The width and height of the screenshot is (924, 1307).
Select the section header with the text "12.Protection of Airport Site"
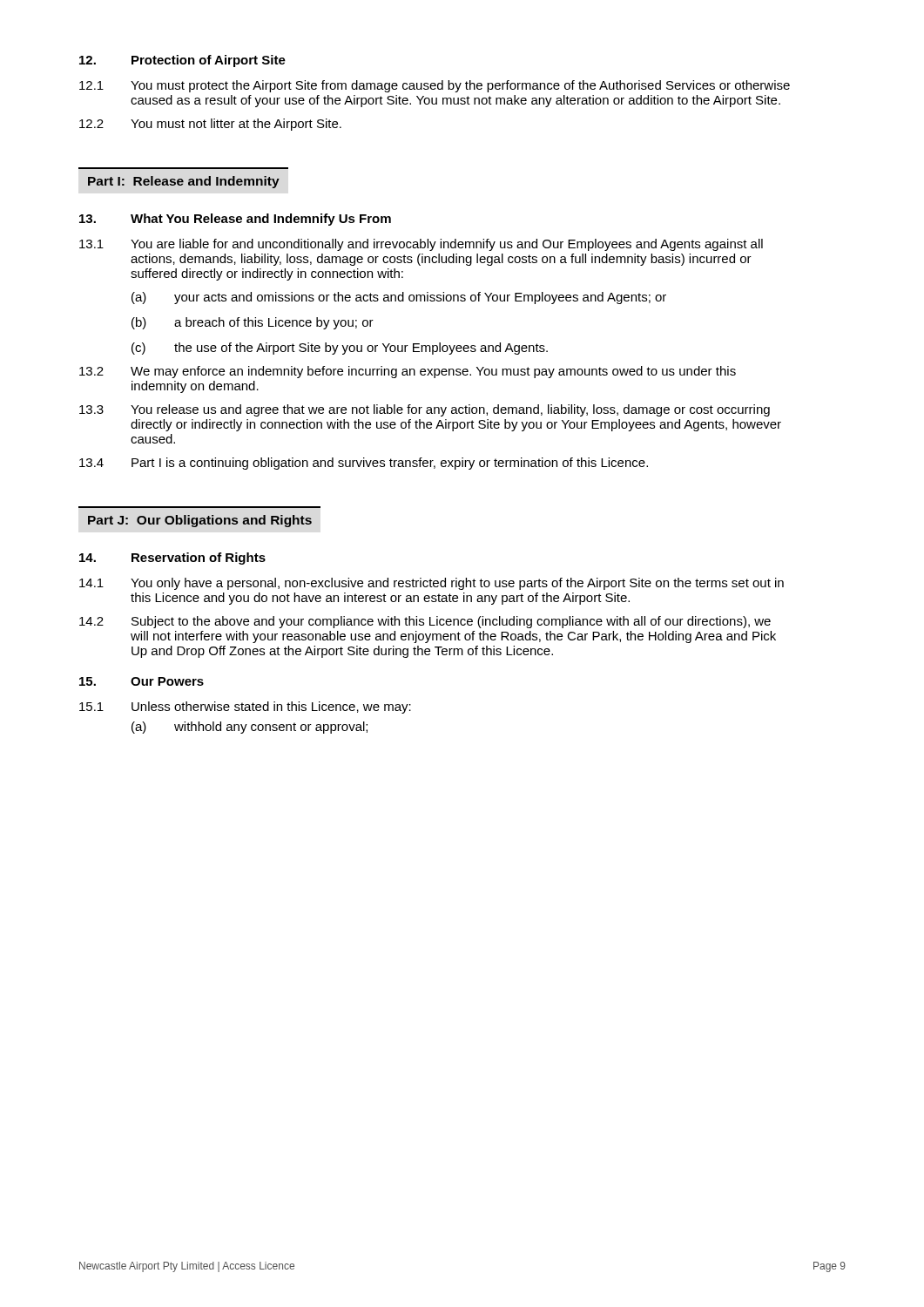pos(182,60)
